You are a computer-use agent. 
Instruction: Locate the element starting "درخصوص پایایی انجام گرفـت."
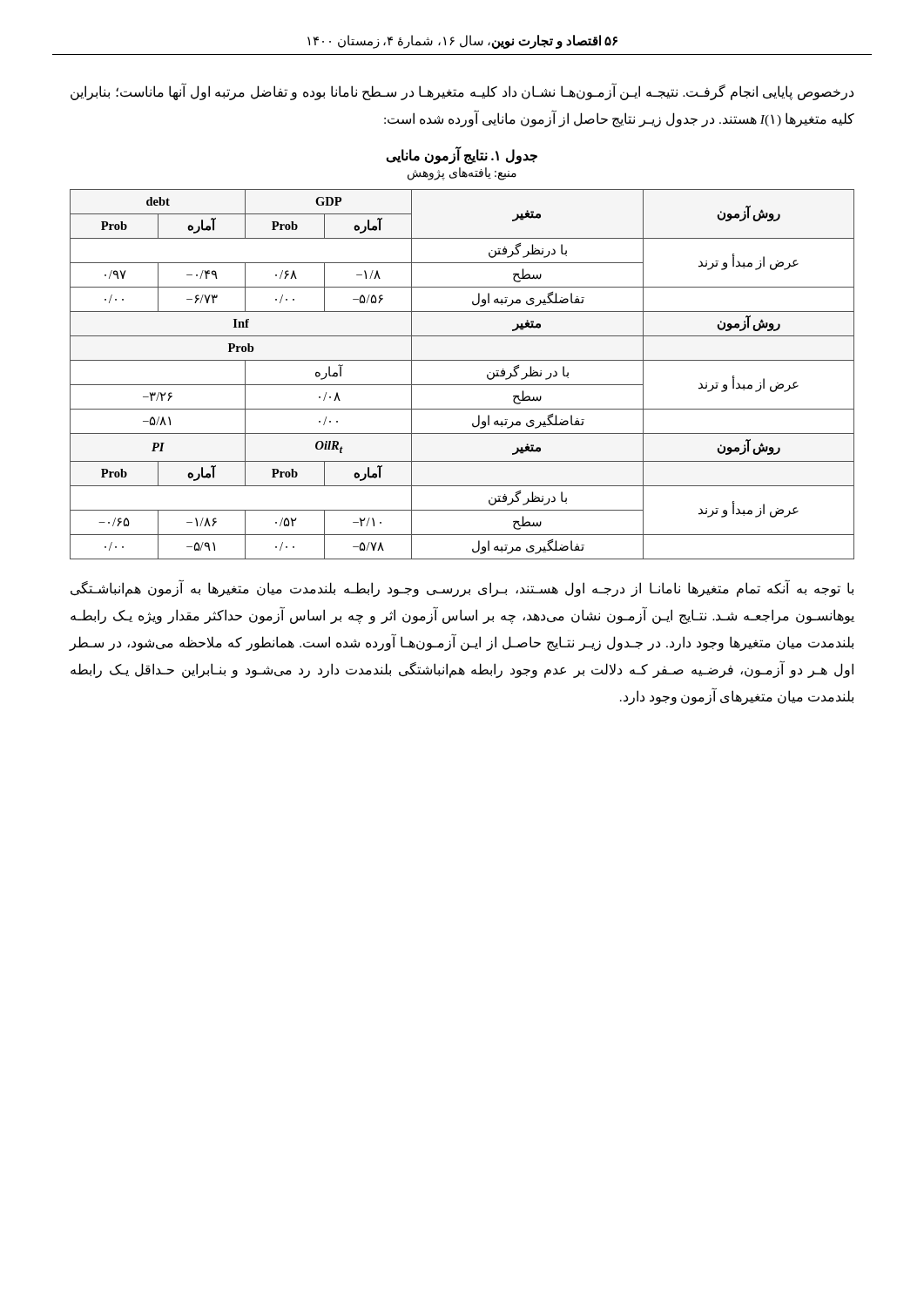pos(462,105)
